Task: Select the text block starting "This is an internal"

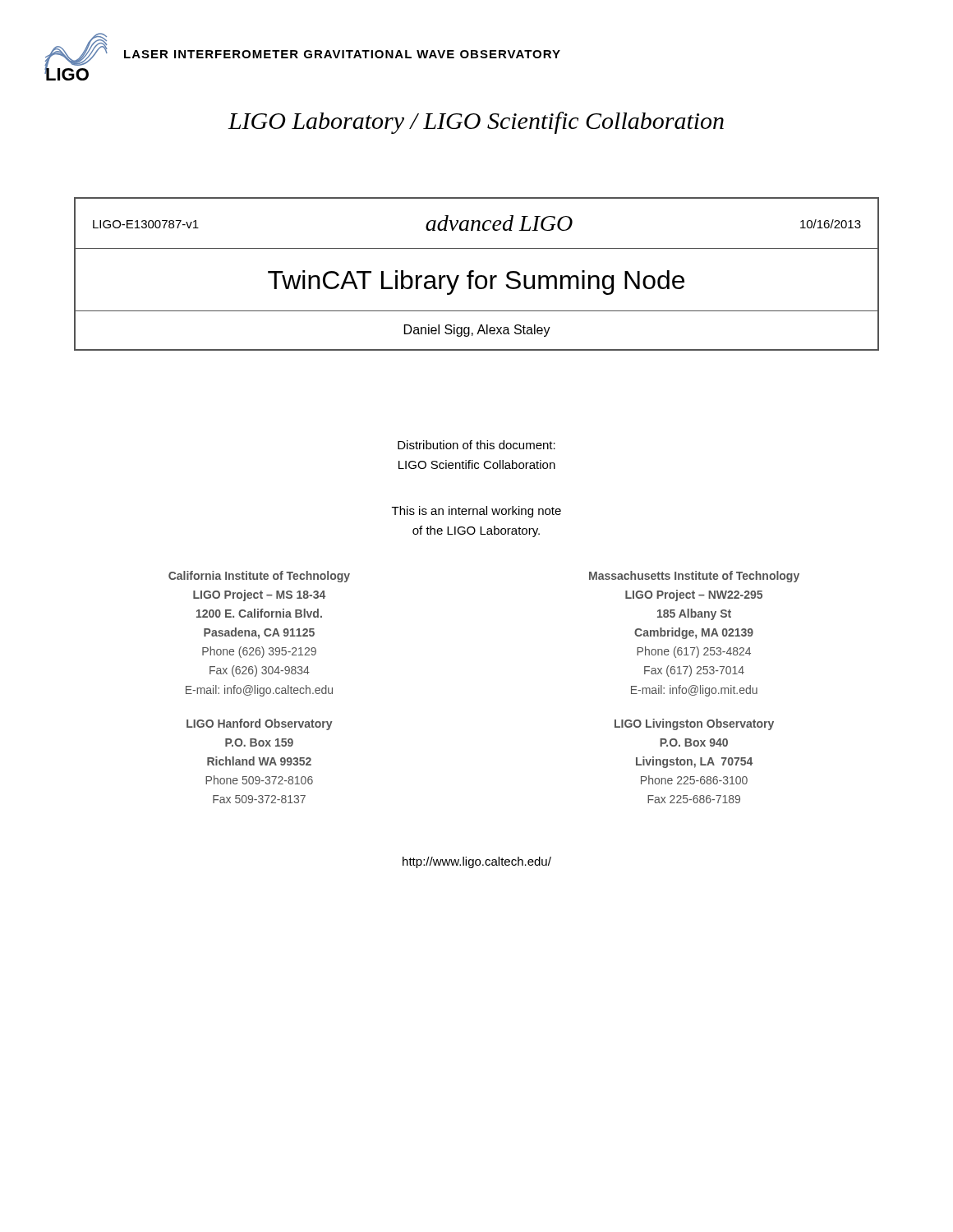Action: tap(476, 520)
